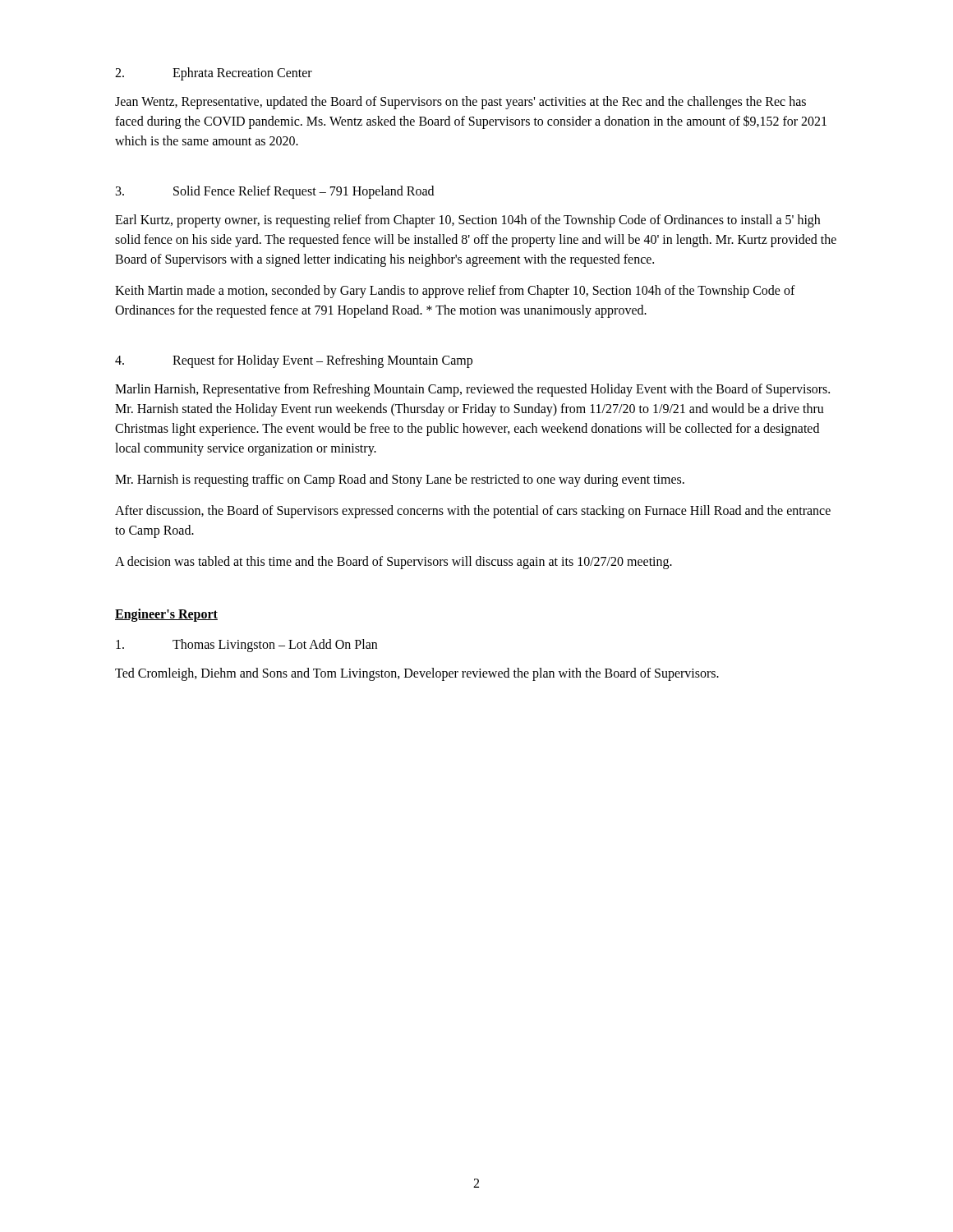
Task: Click on the list item containing "4. Request for Holiday Event – Refreshing Mountain"
Action: click(x=476, y=361)
